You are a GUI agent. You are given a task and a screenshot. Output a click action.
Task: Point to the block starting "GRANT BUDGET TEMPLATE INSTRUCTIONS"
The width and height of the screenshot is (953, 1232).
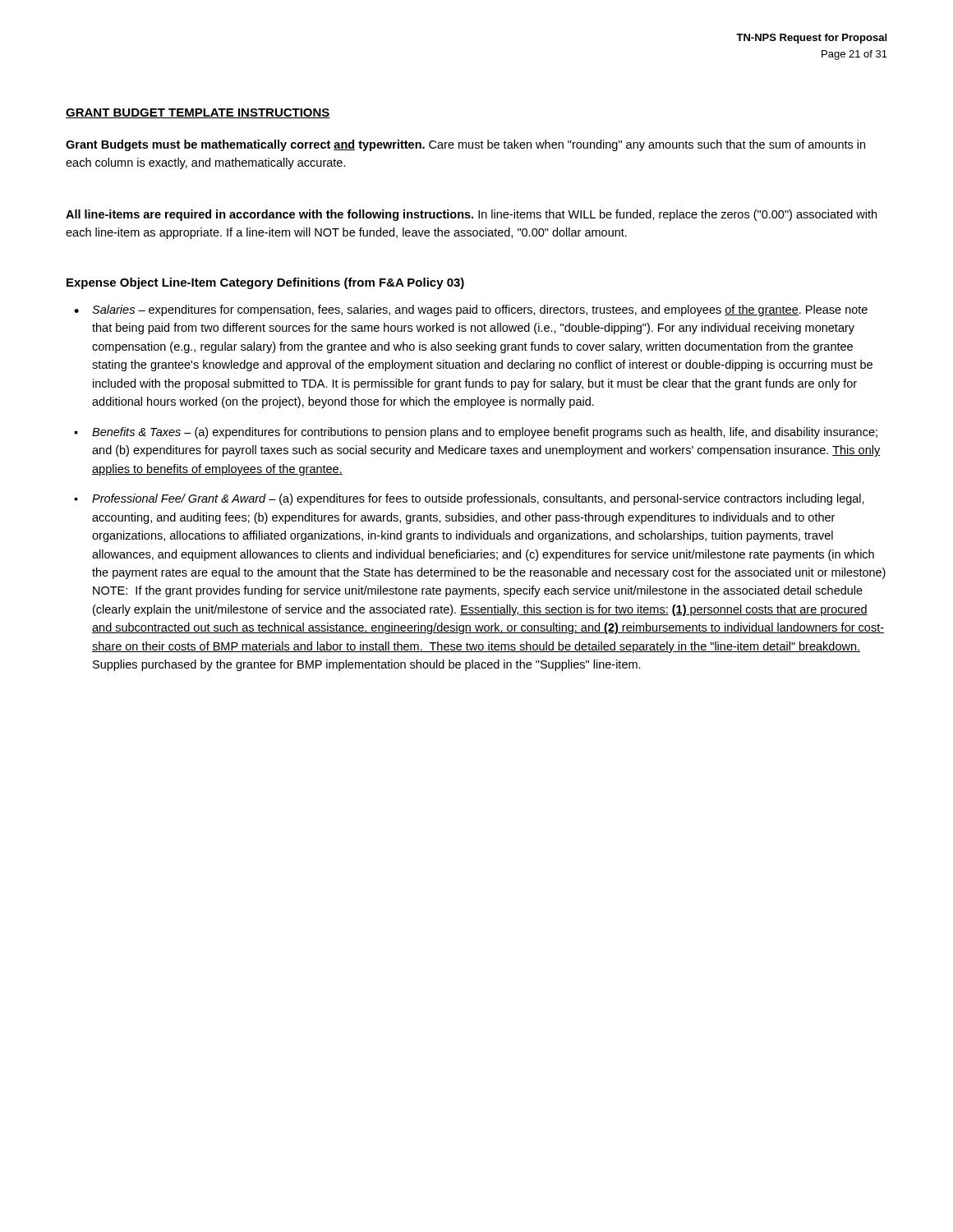coord(198,112)
